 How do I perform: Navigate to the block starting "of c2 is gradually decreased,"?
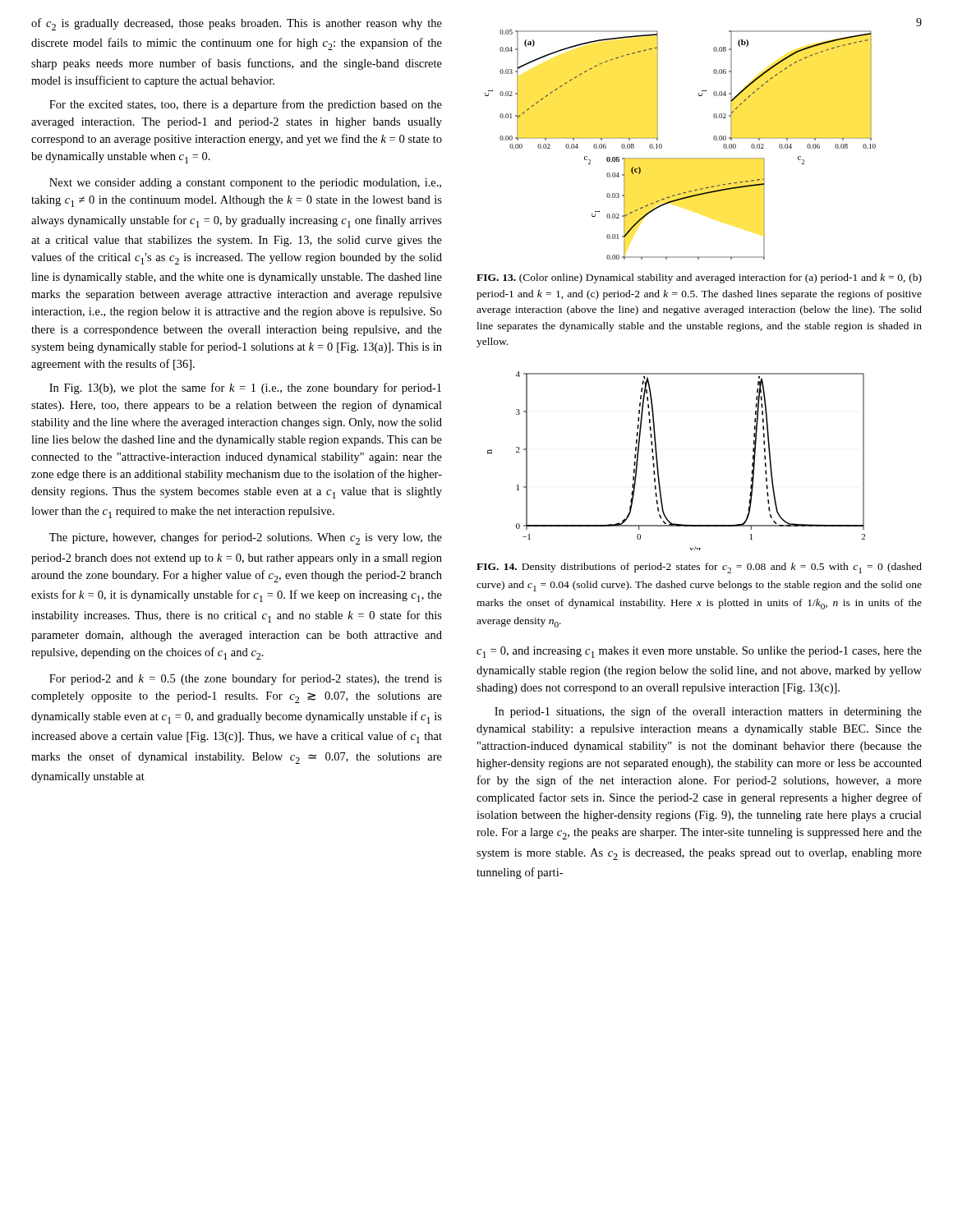(x=237, y=400)
